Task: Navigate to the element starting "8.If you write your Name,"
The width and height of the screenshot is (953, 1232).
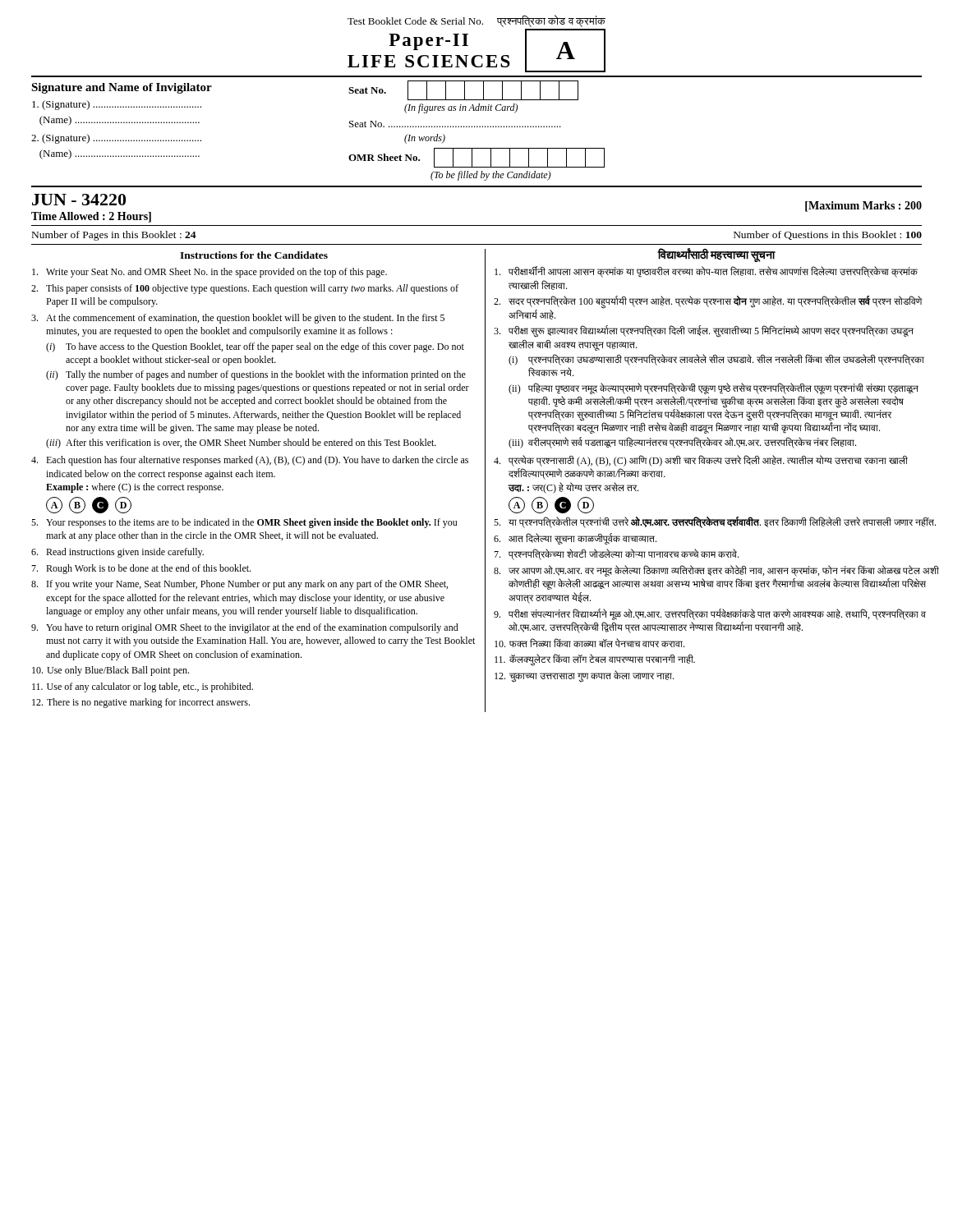Action: coord(254,598)
